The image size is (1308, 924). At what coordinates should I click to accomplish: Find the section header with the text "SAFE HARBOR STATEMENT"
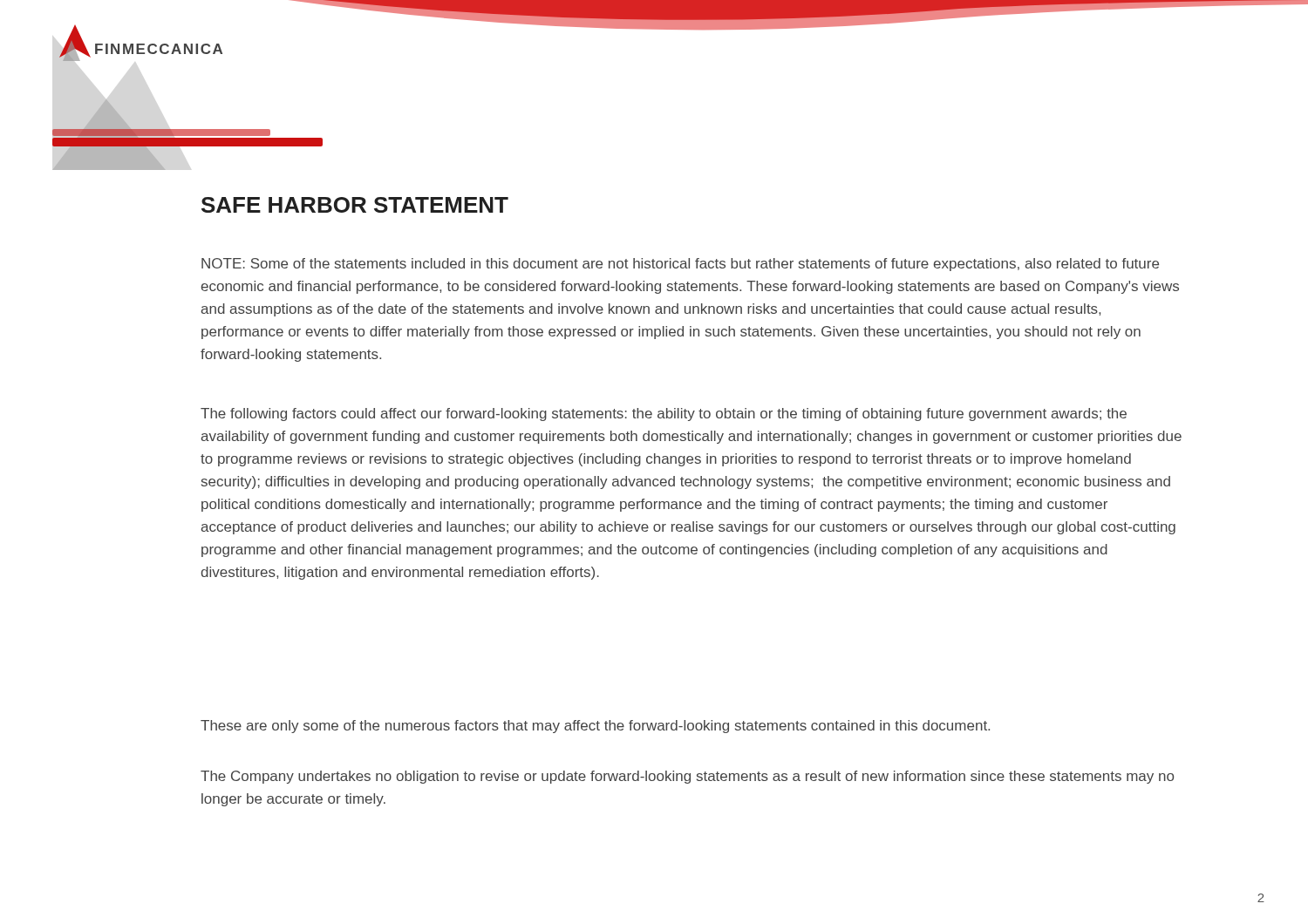(354, 205)
